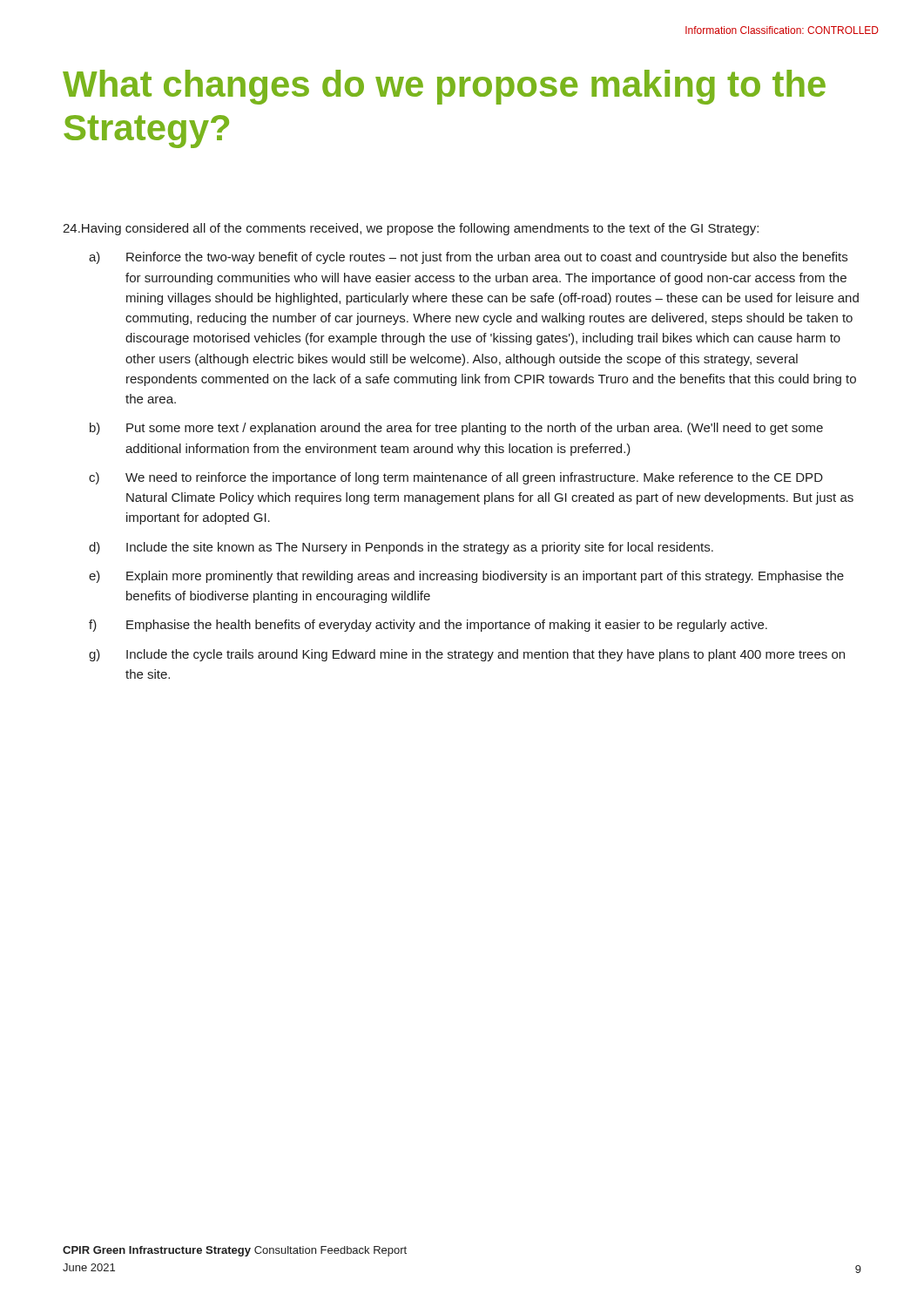Navigate to the text block starting "d) Include the site"

click(475, 546)
